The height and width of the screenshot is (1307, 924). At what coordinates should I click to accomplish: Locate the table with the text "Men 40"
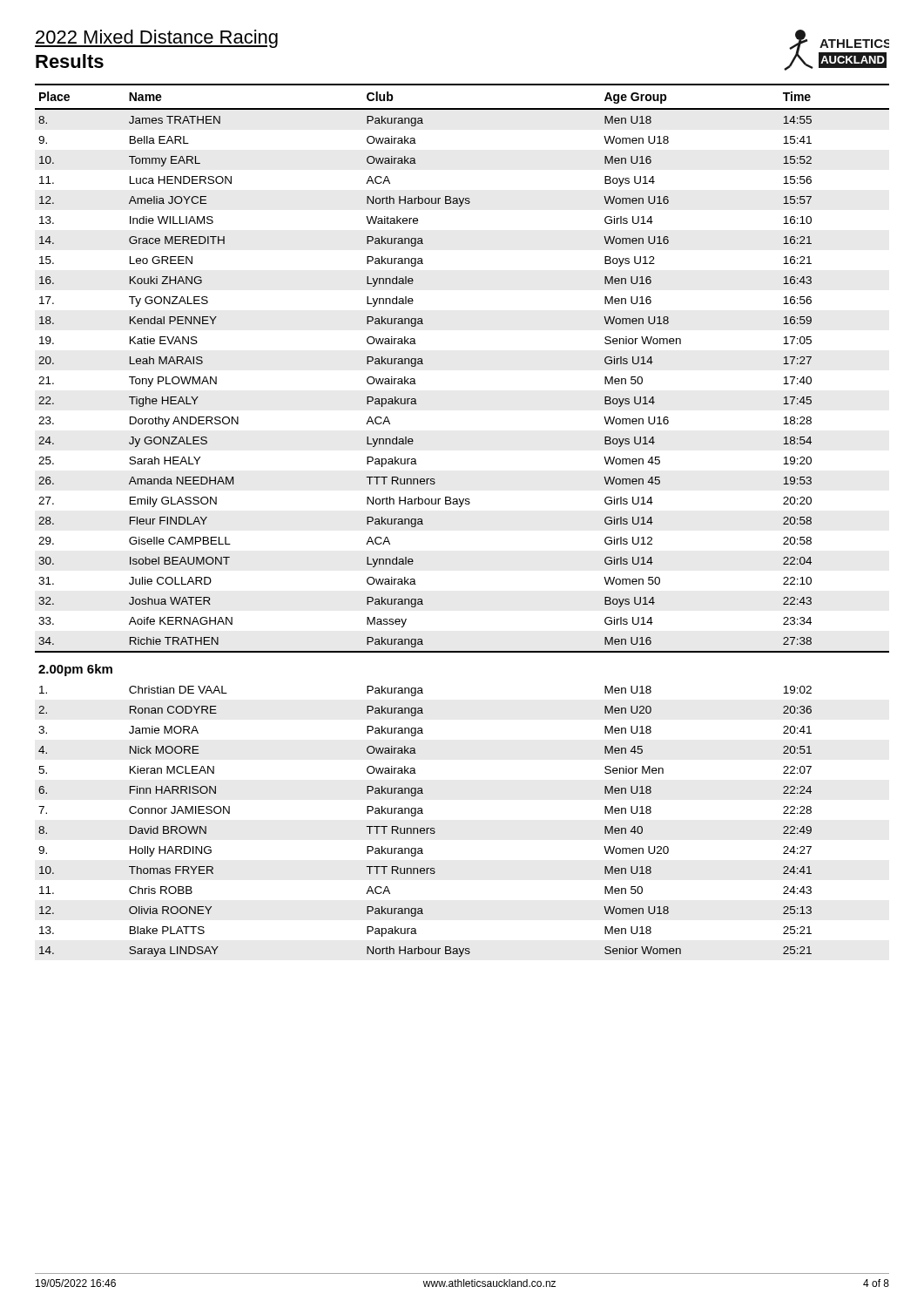pos(462,522)
